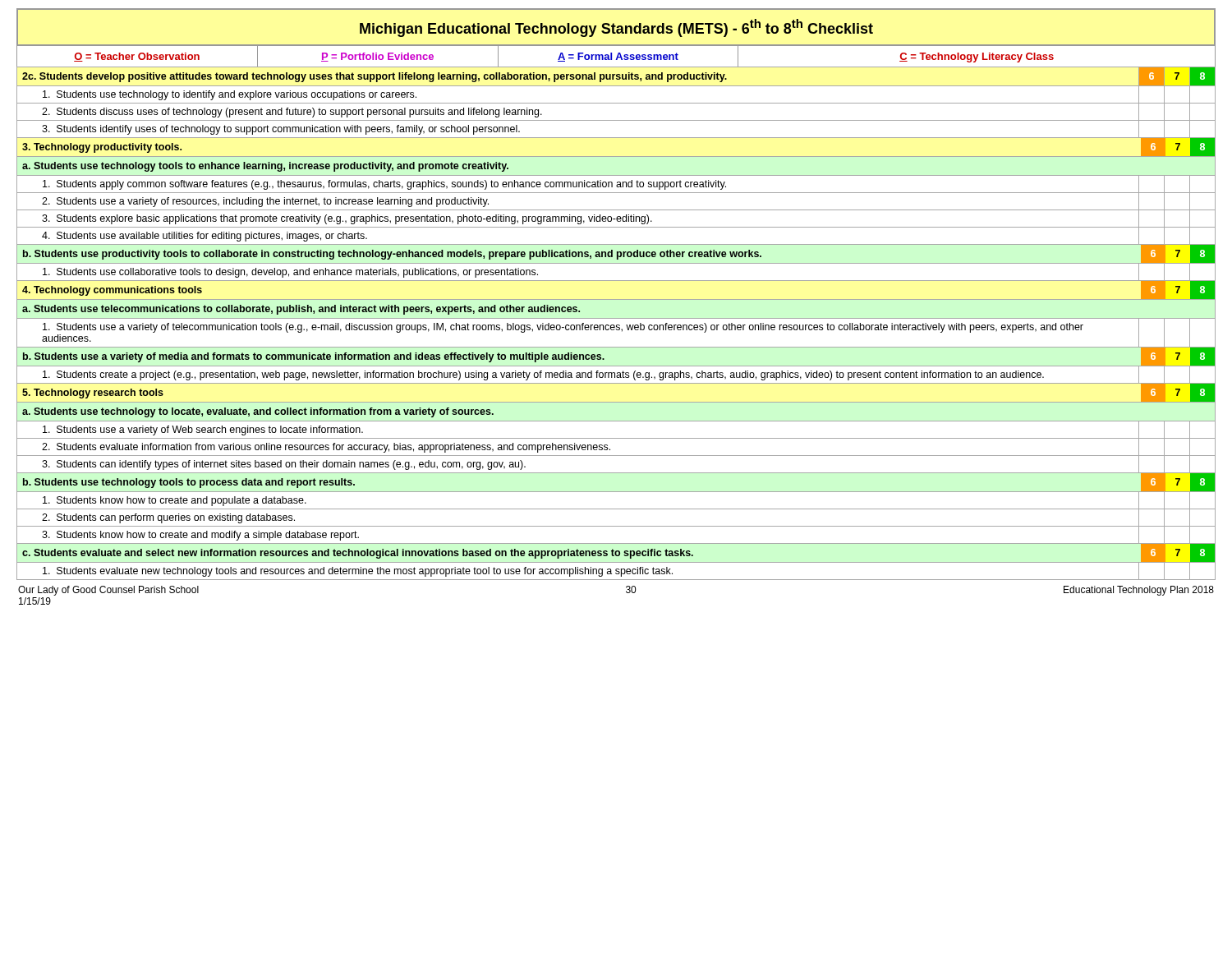The width and height of the screenshot is (1232, 953).
Task: Find the block starting "Michigan Educational Technology Standards (METS) -"
Action: pyautogui.click(x=616, y=27)
